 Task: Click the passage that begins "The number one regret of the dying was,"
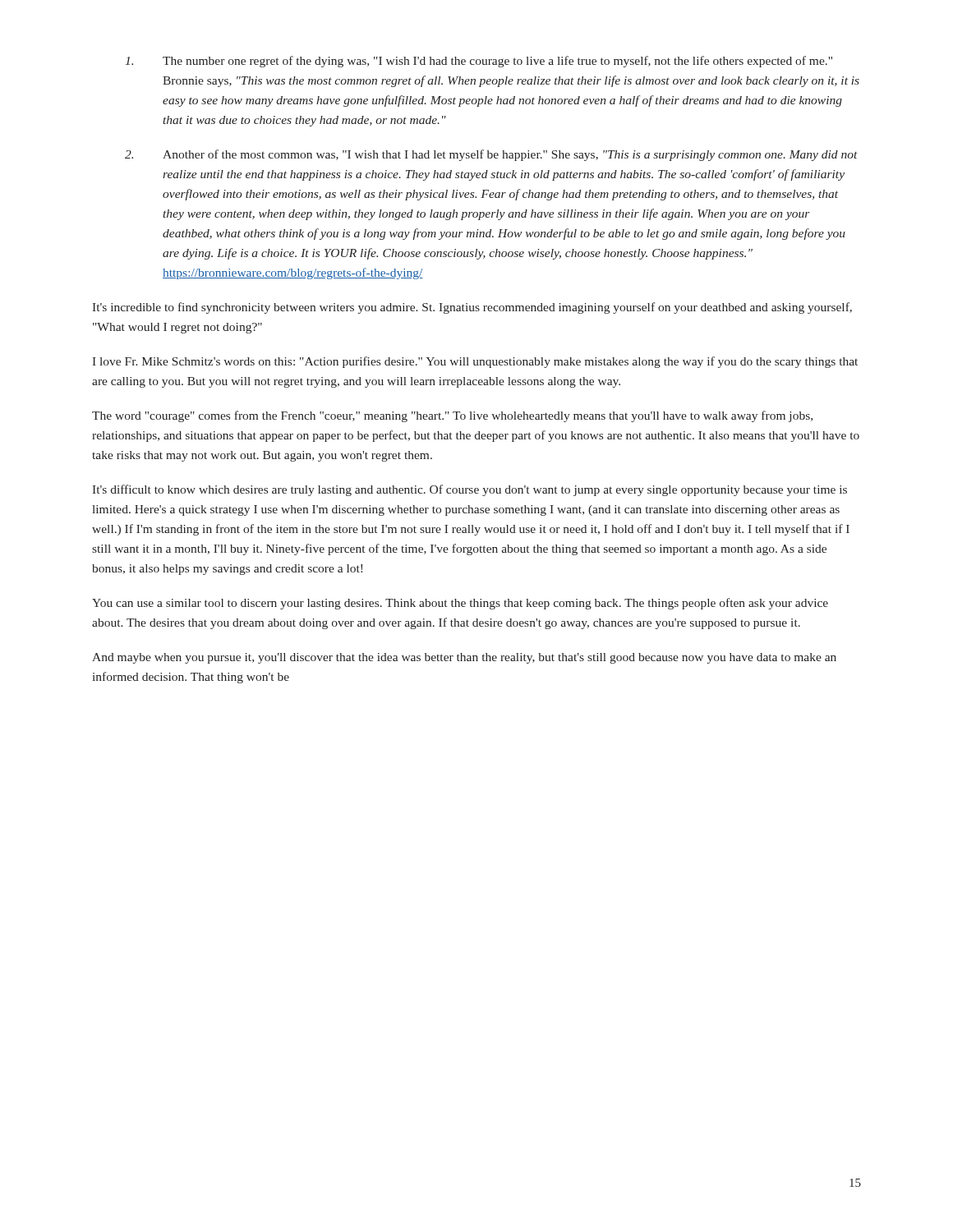click(x=493, y=90)
